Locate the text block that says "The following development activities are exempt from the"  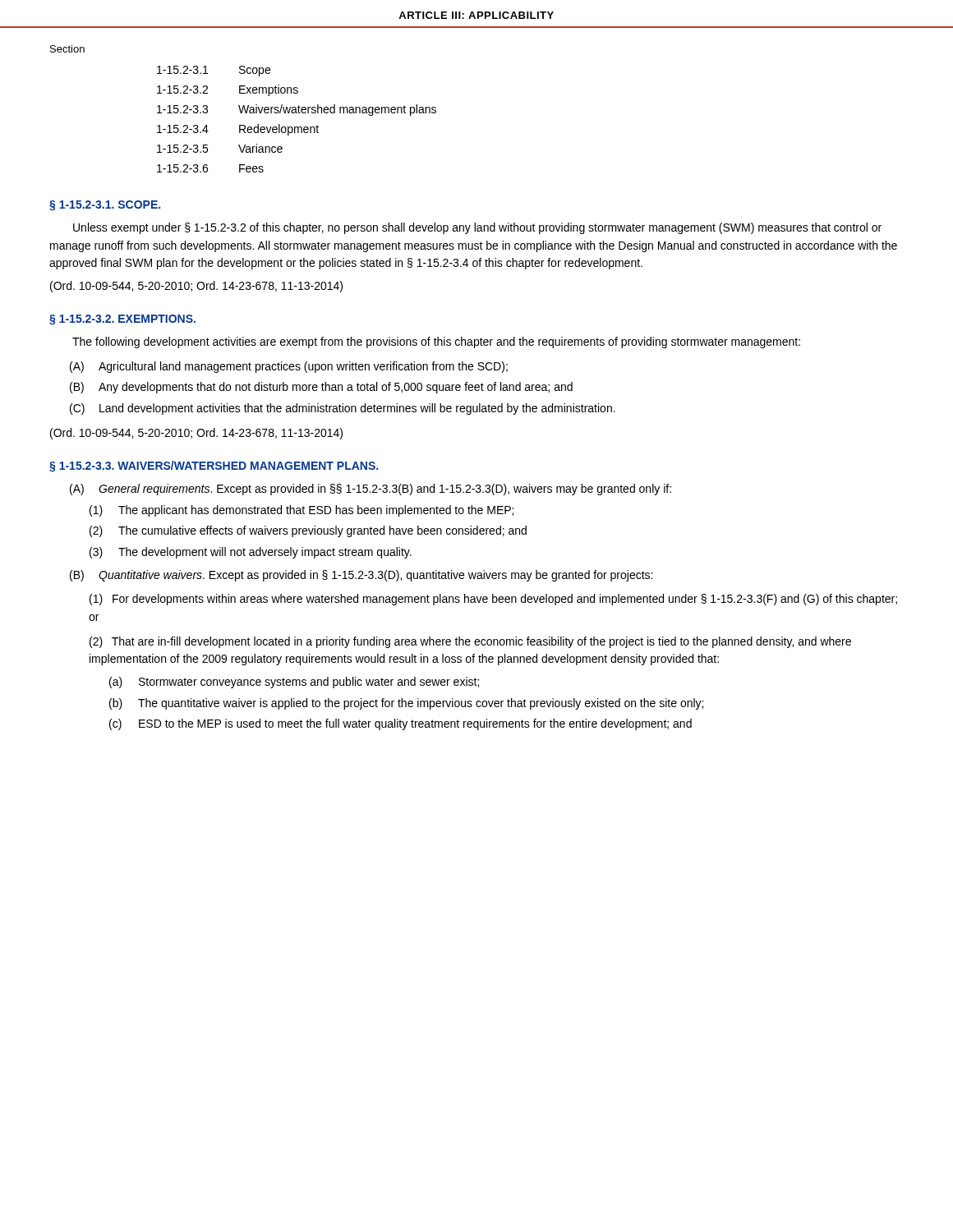pyautogui.click(x=437, y=342)
